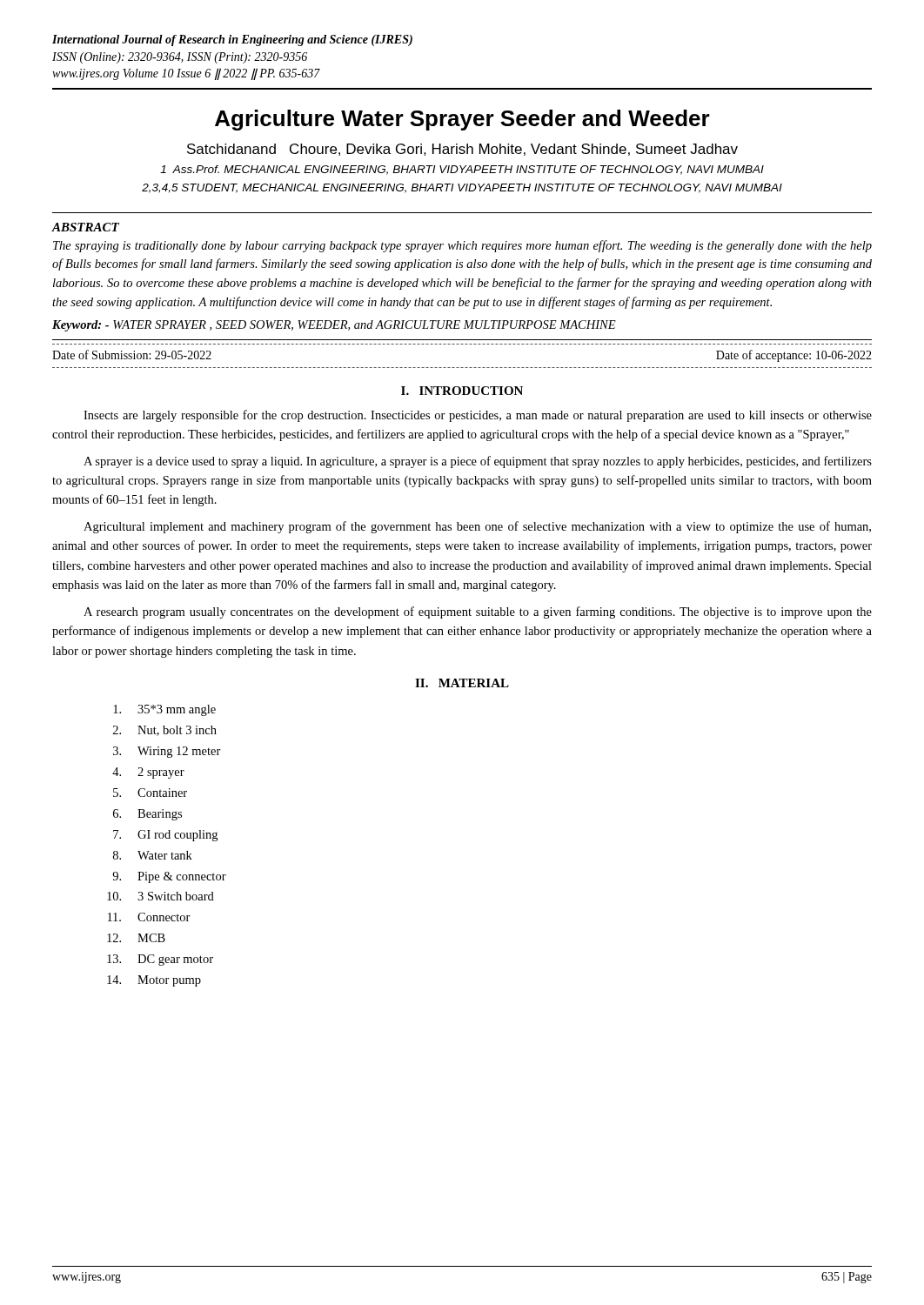Locate the text "II. MATERIAL"
Viewport: 924px width, 1305px height.
[462, 683]
